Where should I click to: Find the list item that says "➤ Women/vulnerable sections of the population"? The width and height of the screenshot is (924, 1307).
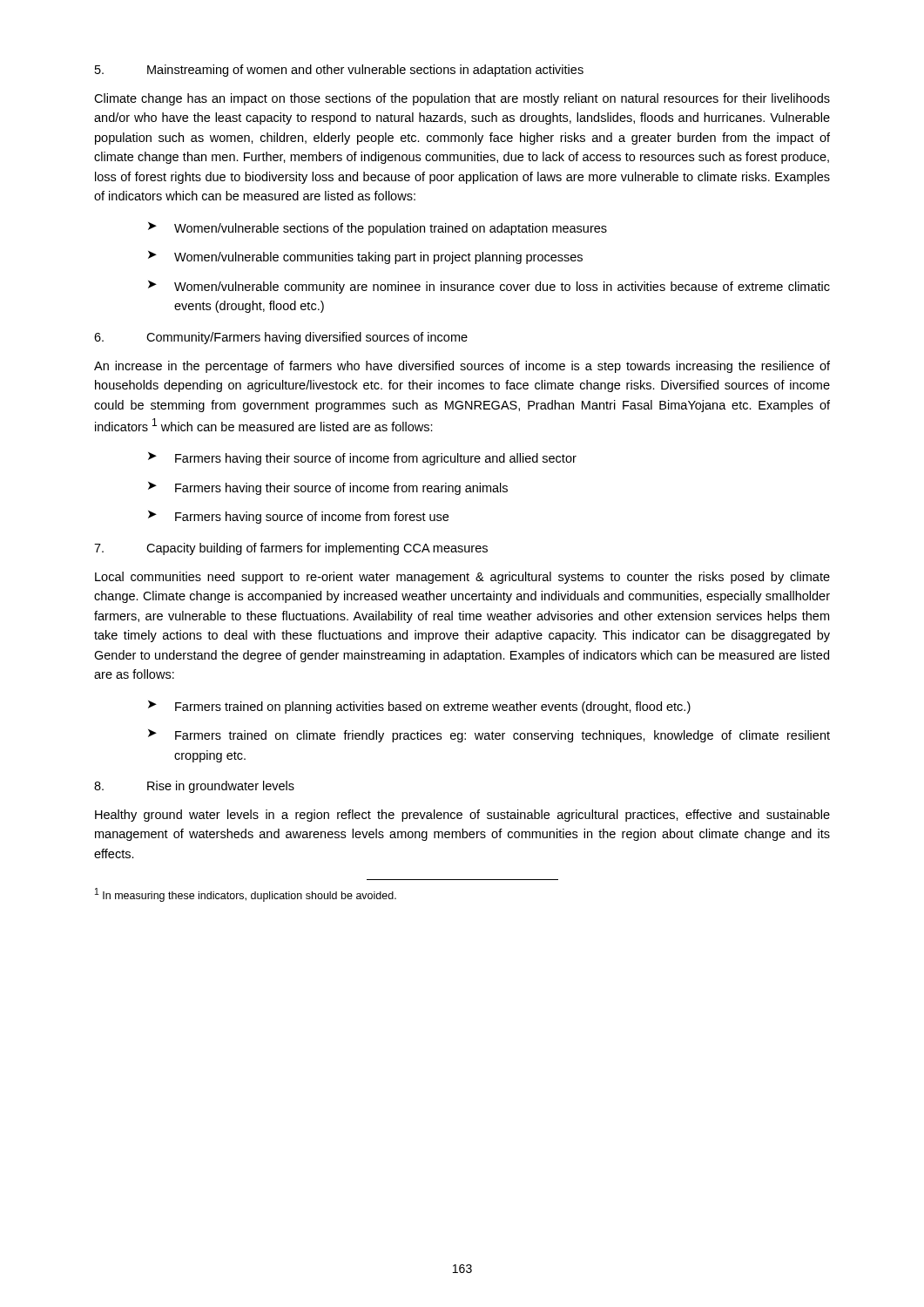pyautogui.click(x=488, y=228)
